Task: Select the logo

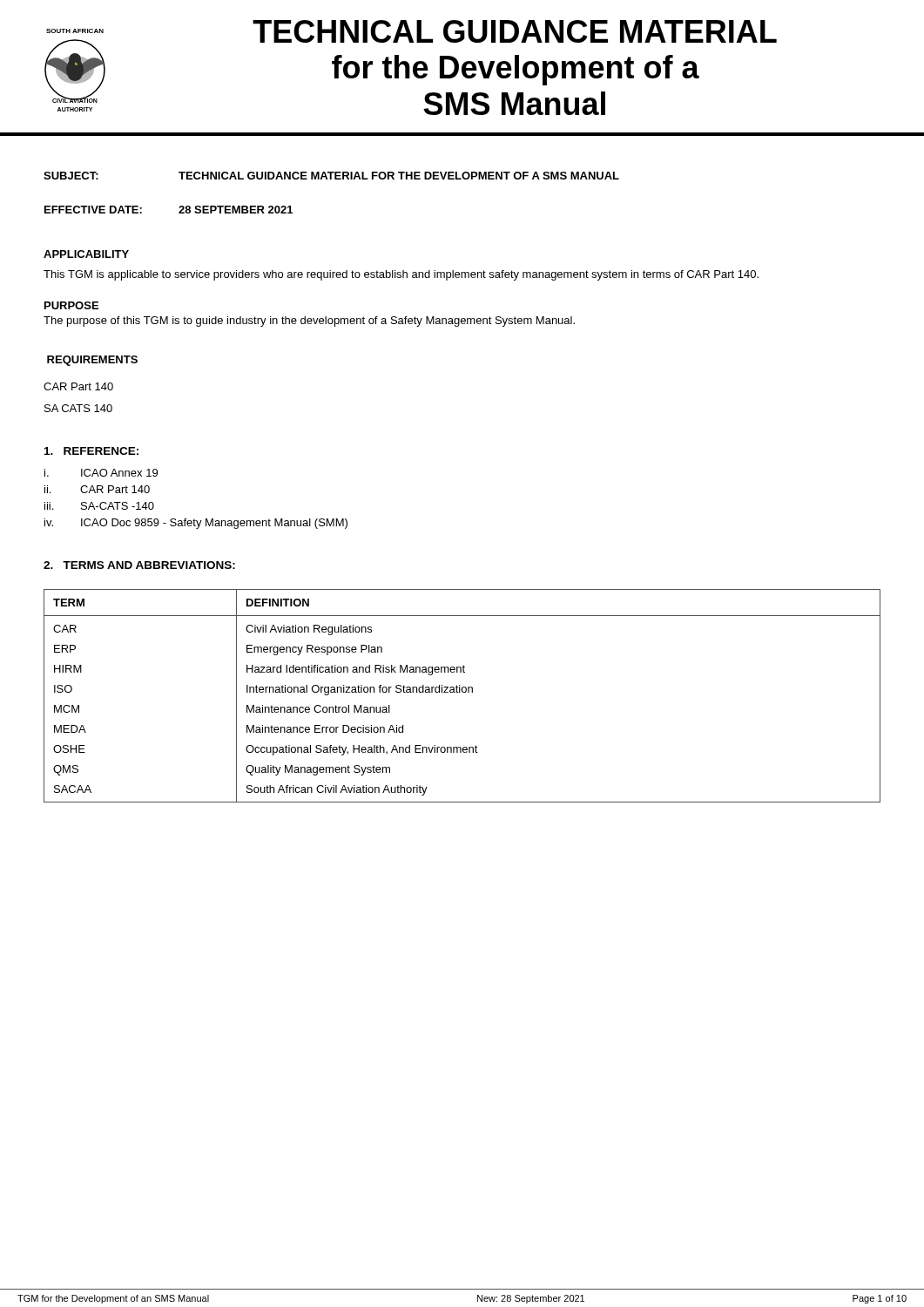Action: click(76, 68)
